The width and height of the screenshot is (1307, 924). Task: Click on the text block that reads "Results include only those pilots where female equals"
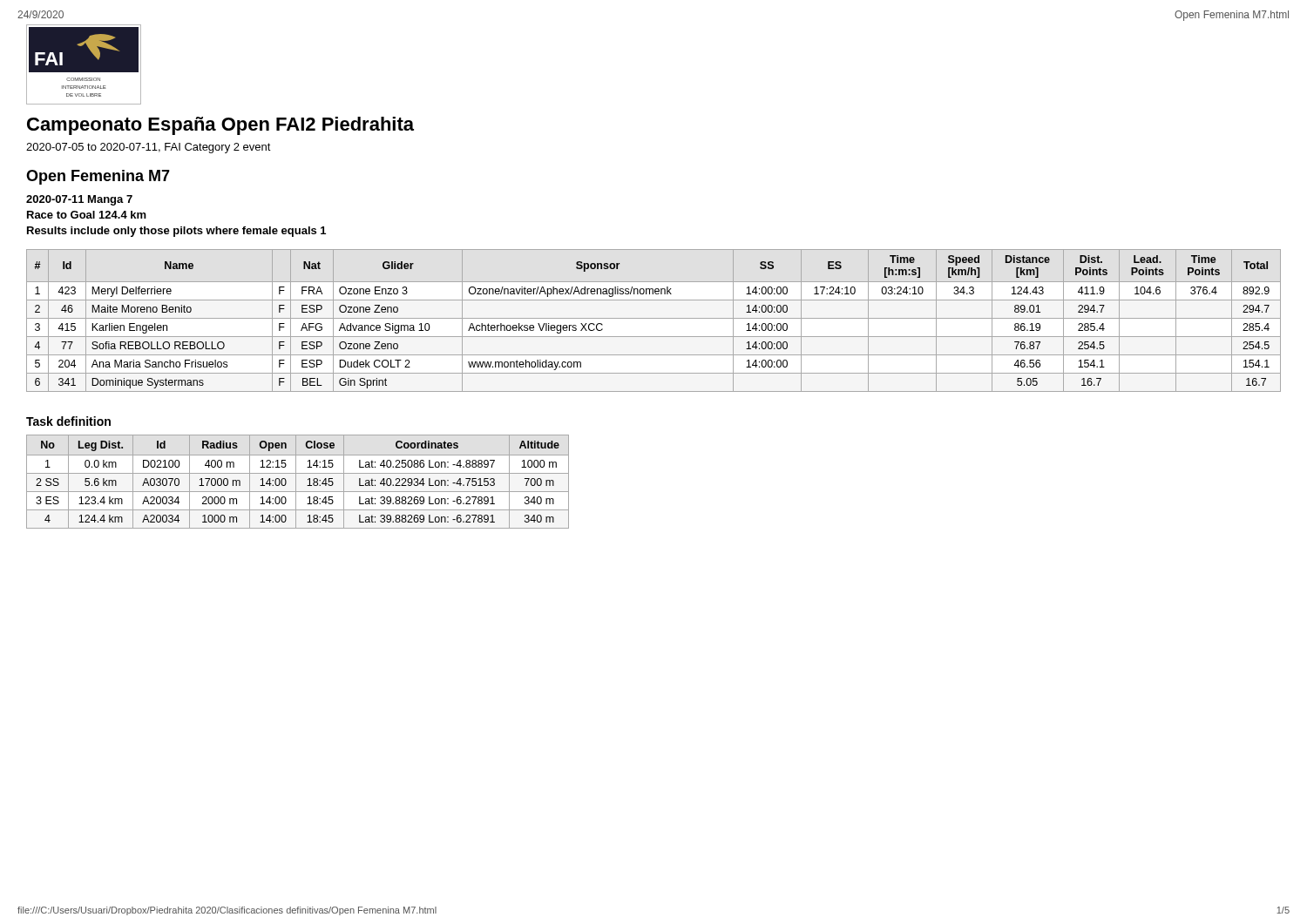[176, 230]
